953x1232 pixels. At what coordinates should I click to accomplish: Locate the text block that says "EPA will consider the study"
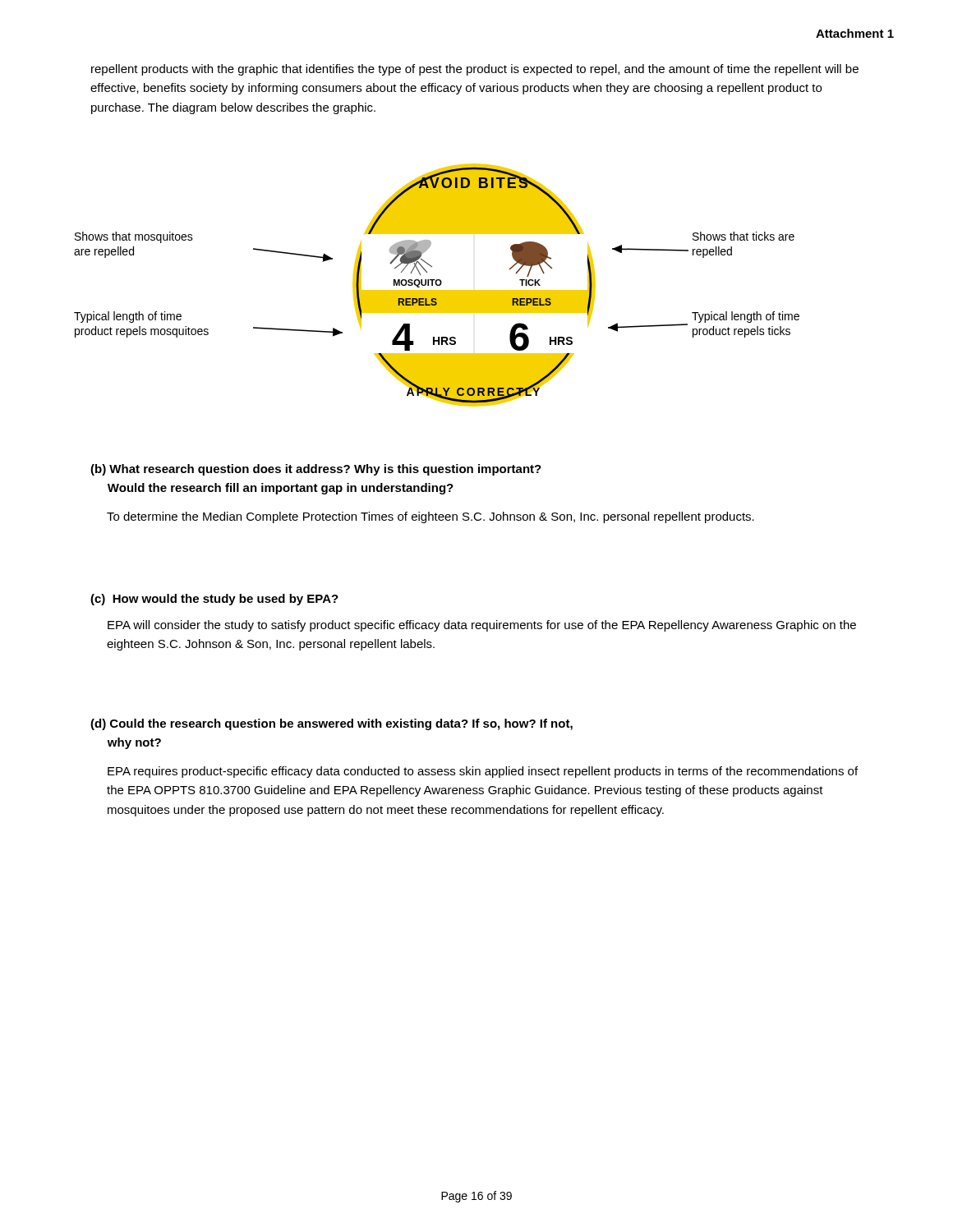pyautogui.click(x=482, y=634)
